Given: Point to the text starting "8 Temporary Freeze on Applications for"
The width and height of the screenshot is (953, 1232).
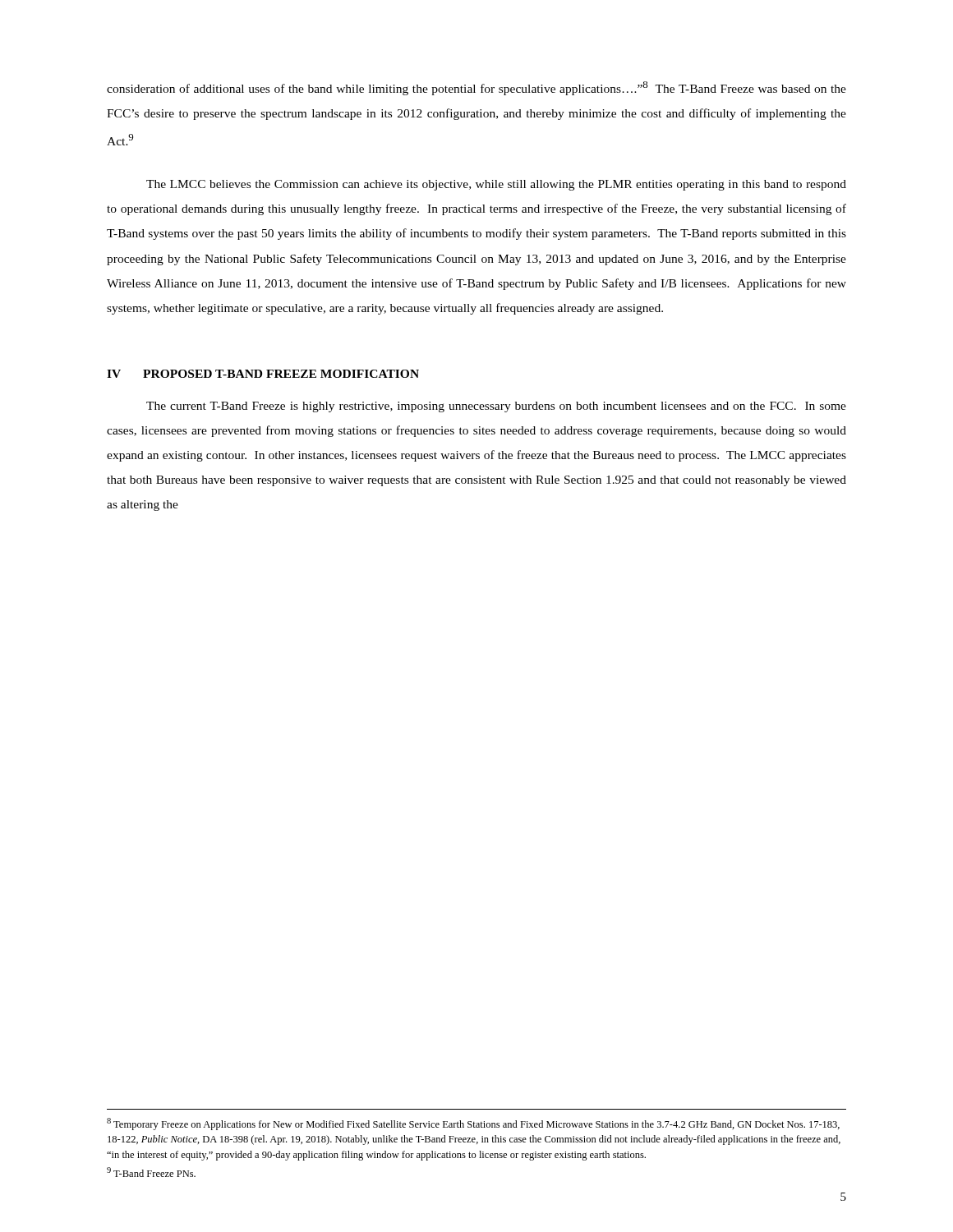Looking at the screenshot, I should coord(476,1148).
